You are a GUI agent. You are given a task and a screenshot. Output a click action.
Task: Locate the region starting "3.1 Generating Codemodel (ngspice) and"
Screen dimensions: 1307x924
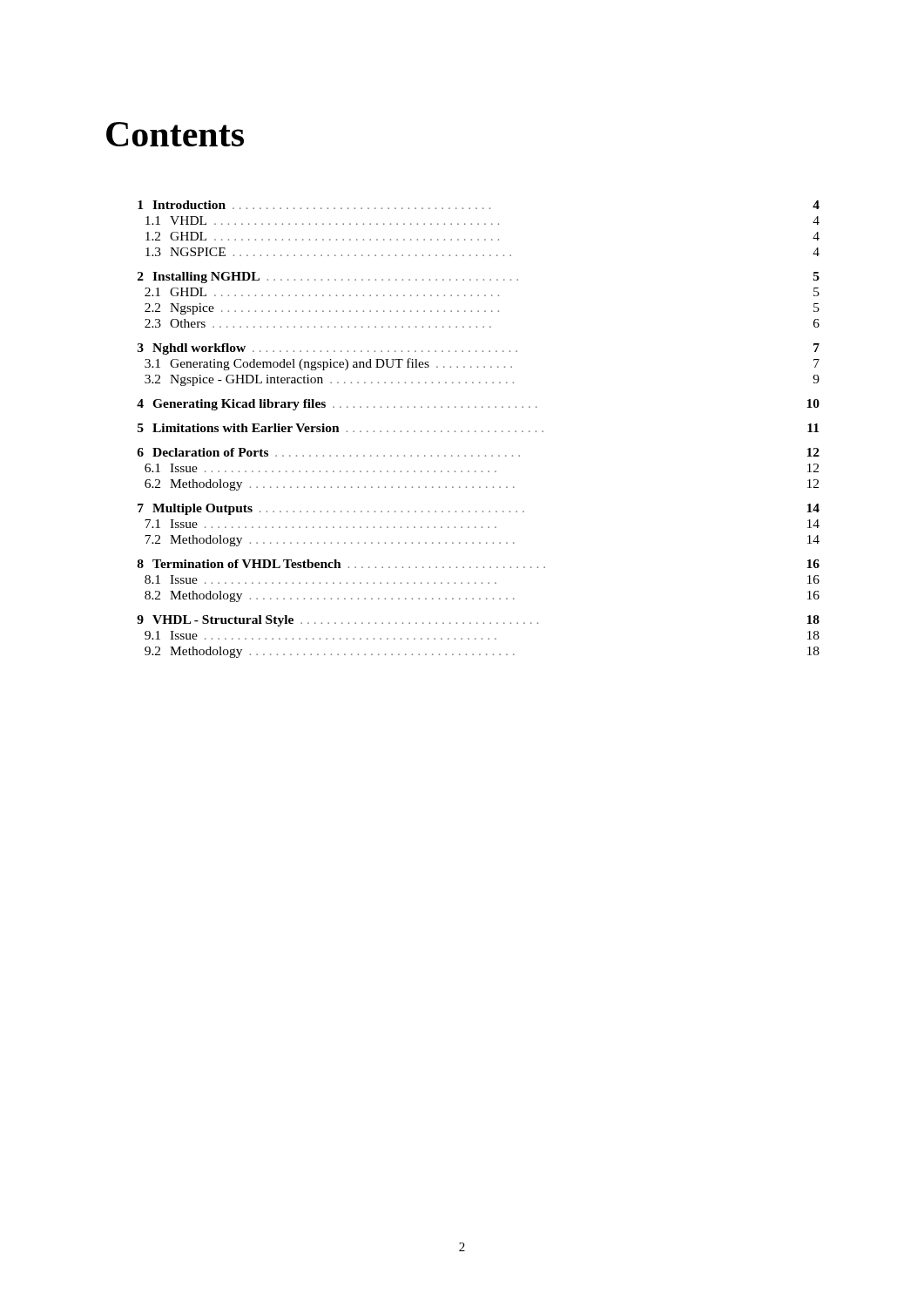[x=462, y=363]
